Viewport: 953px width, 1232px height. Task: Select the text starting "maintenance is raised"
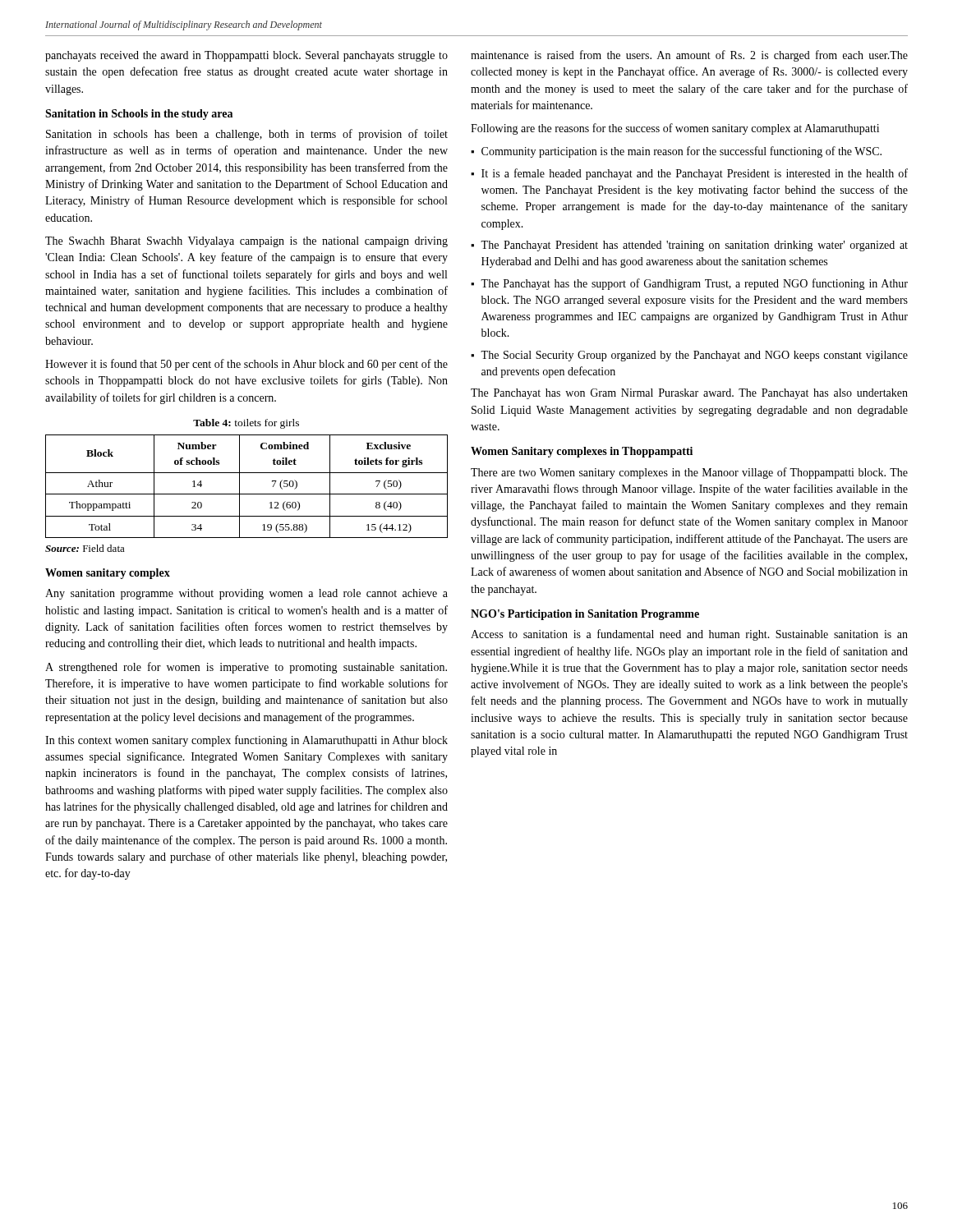click(689, 93)
